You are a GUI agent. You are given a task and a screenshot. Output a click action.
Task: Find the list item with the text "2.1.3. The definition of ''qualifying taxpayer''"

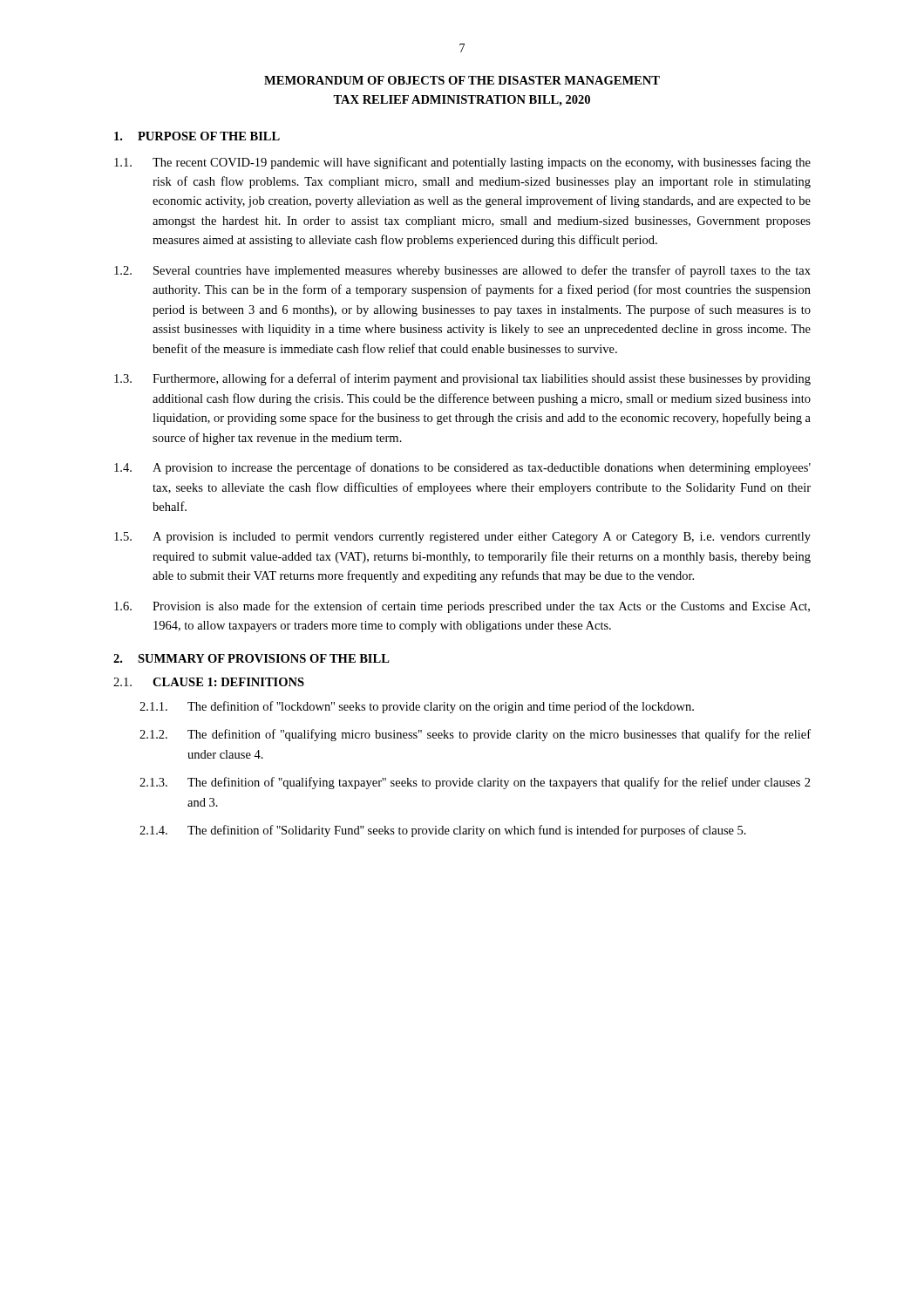point(475,792)
